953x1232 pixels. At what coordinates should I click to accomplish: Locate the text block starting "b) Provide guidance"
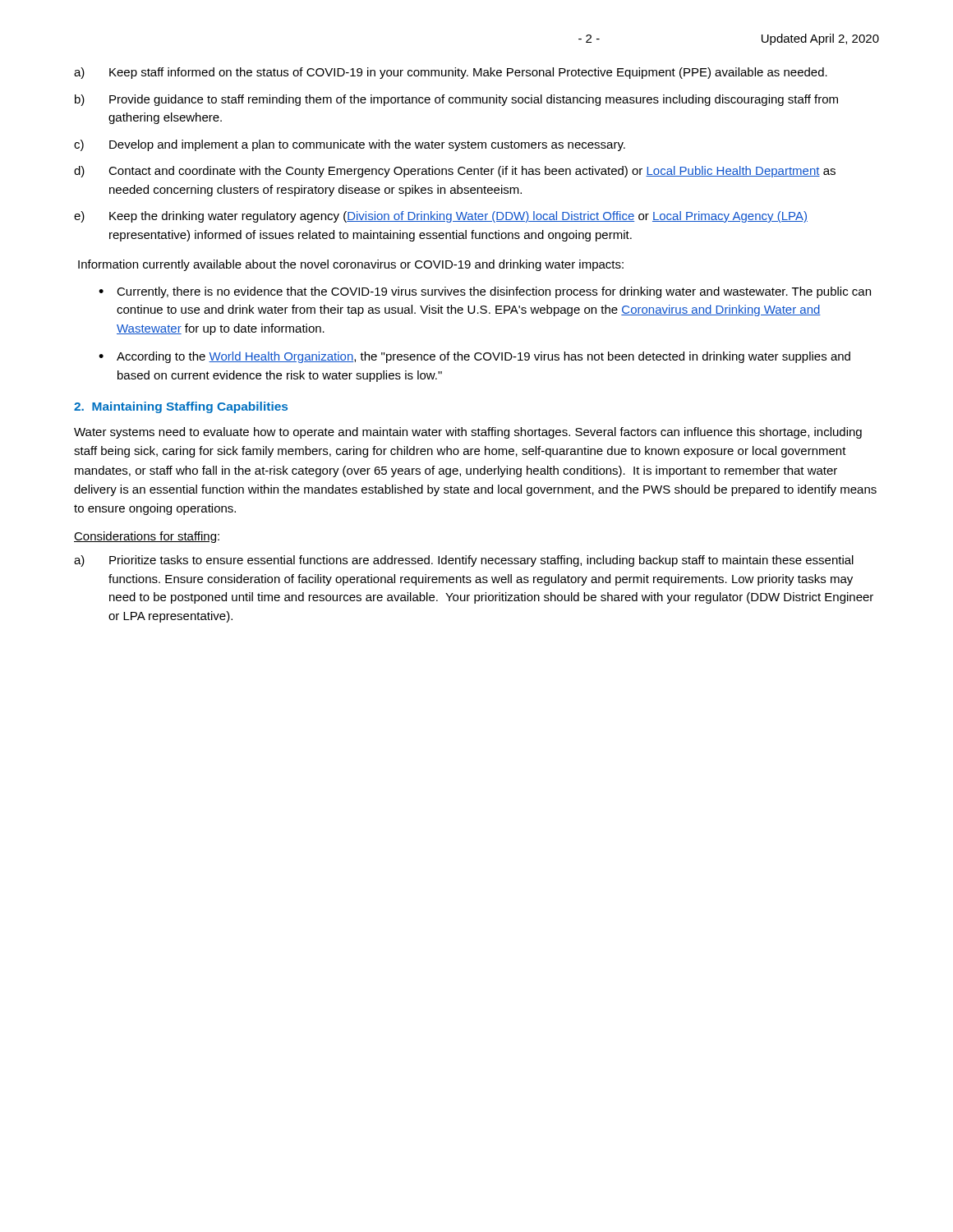(x=476, y=108)
